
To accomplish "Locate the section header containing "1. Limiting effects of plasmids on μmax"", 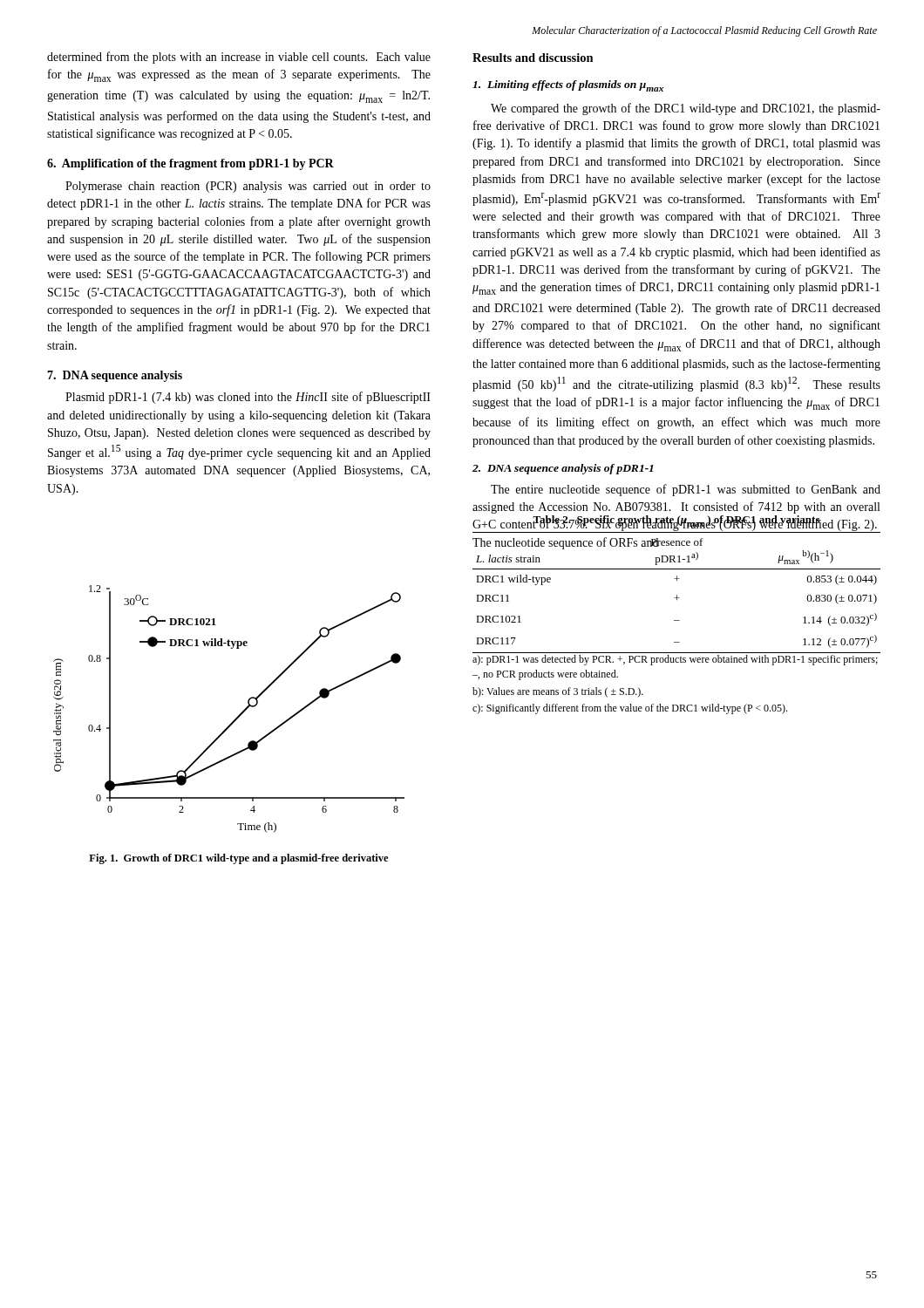I will tap(568, 86).
